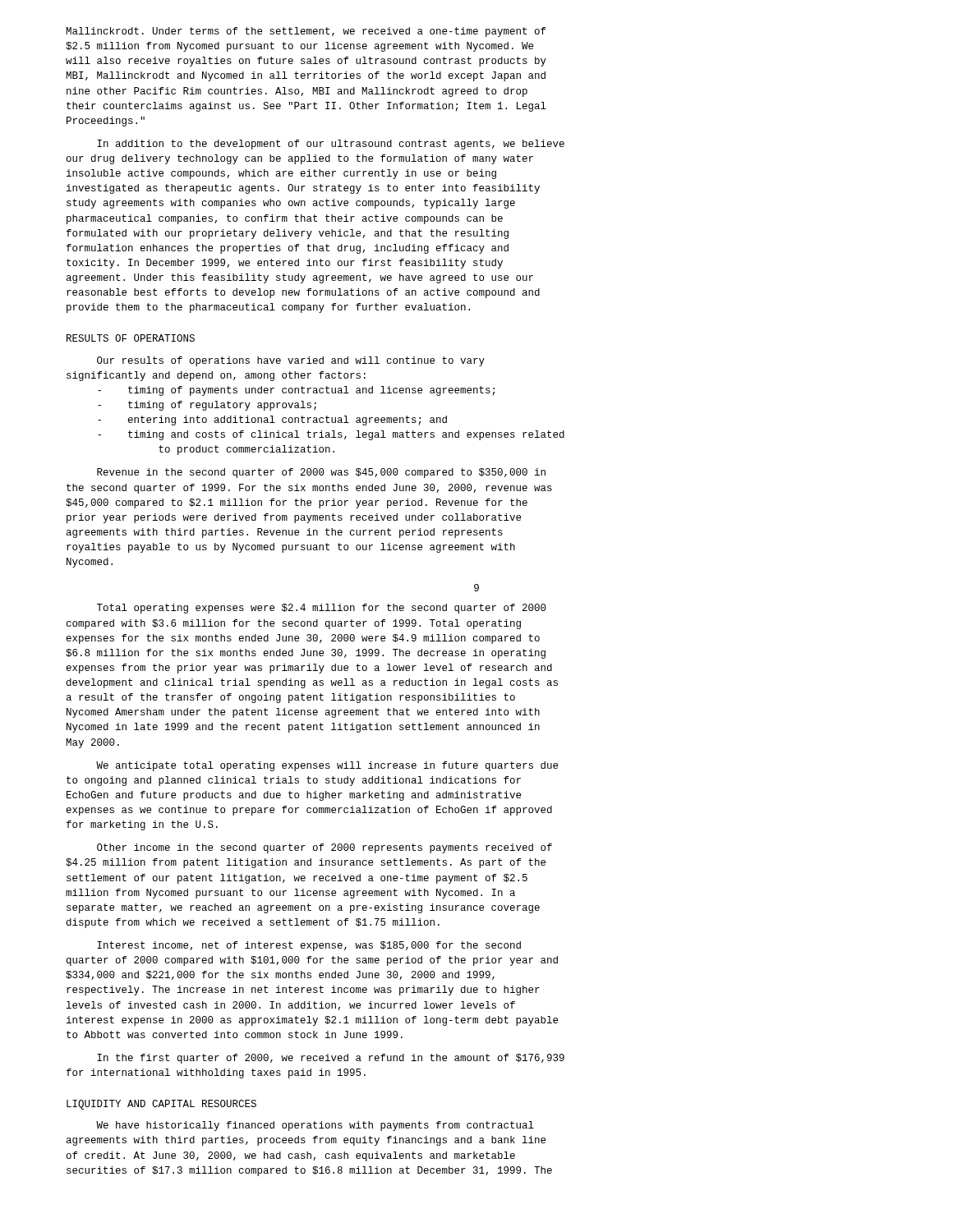Click the passage that begins "In the first quarter"
This screenshot has height=1232, width=953.
tap(315, 1066)
